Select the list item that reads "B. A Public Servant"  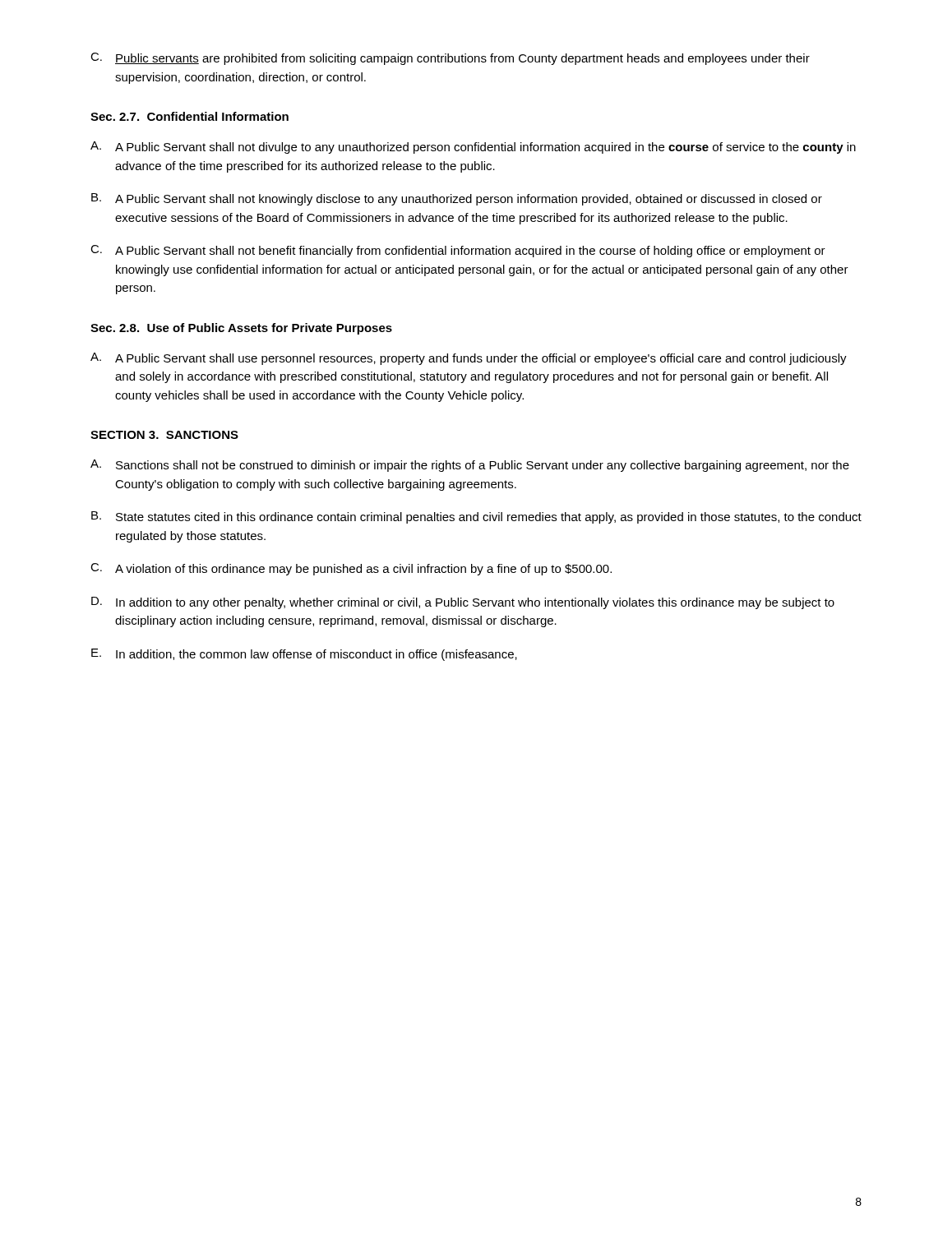coord(476,208)
